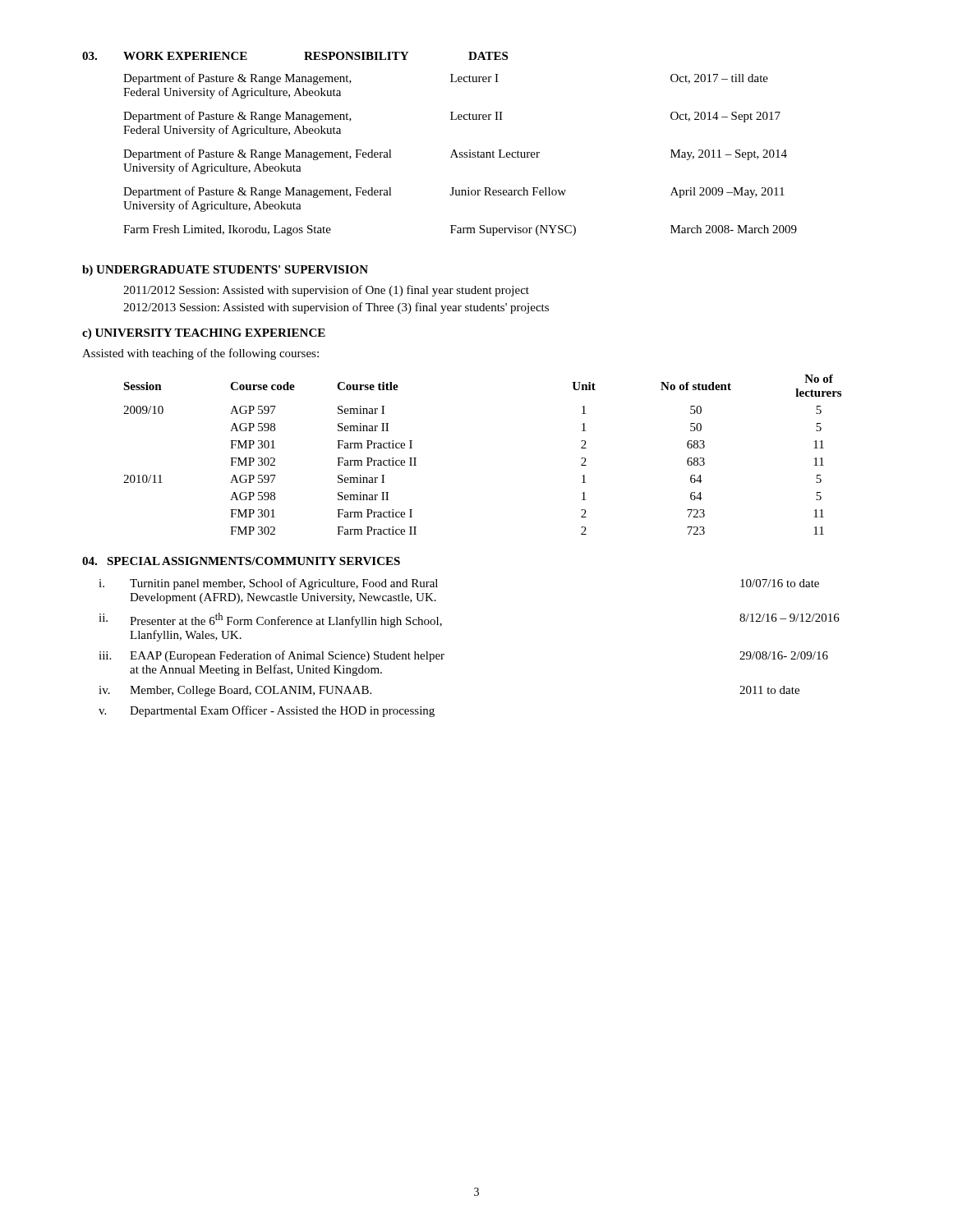Screen dimensions: 1232x953
Task: Point to the element starting "c) UNIVERSITY TEACHING EXPERIENCE"
Action: tap(204, 333)
